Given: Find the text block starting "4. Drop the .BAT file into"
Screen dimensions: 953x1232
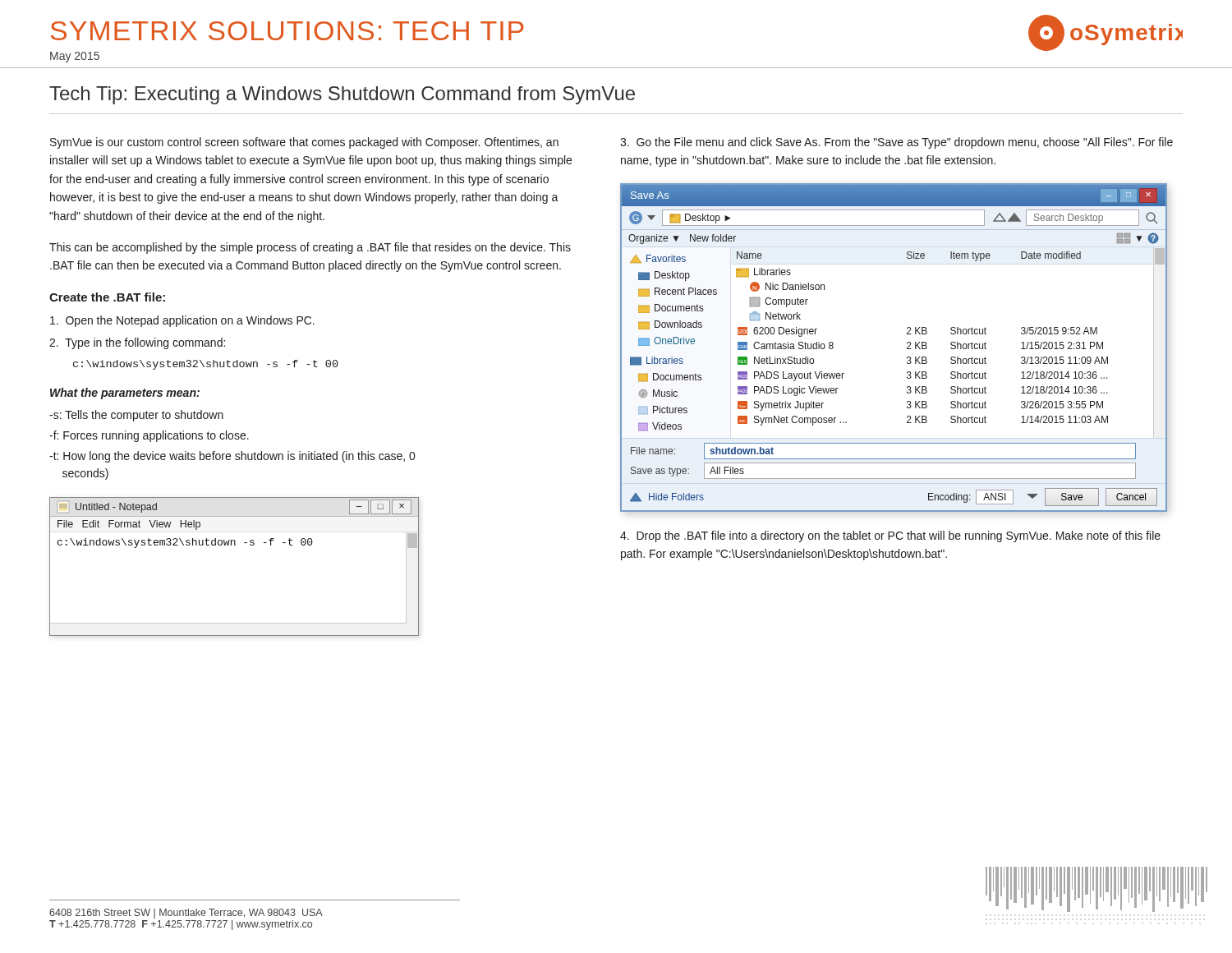Looking at the screenshot, I should tap(890, 545).
